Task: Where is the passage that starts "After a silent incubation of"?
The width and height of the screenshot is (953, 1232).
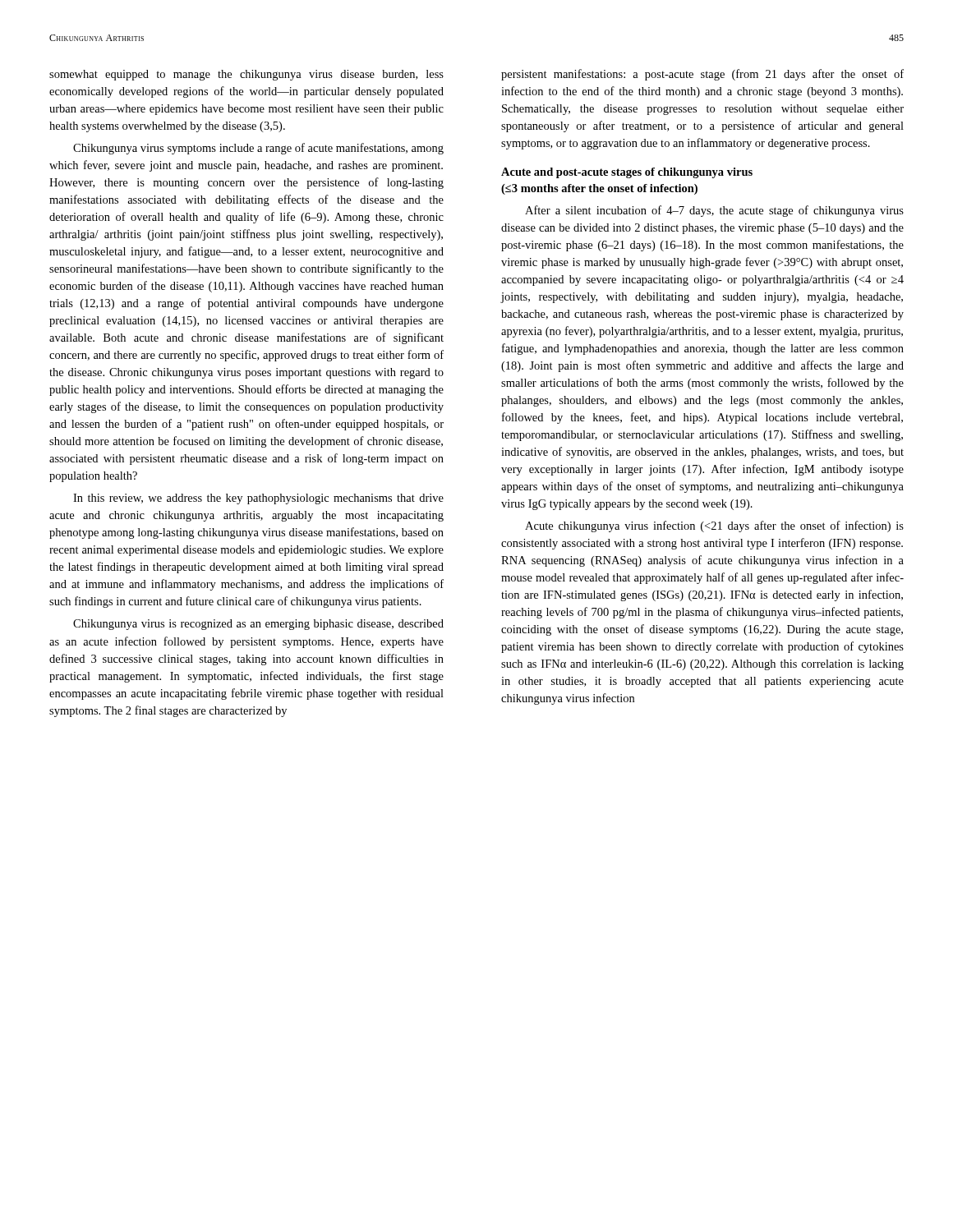Action: (x=702, y=455)
